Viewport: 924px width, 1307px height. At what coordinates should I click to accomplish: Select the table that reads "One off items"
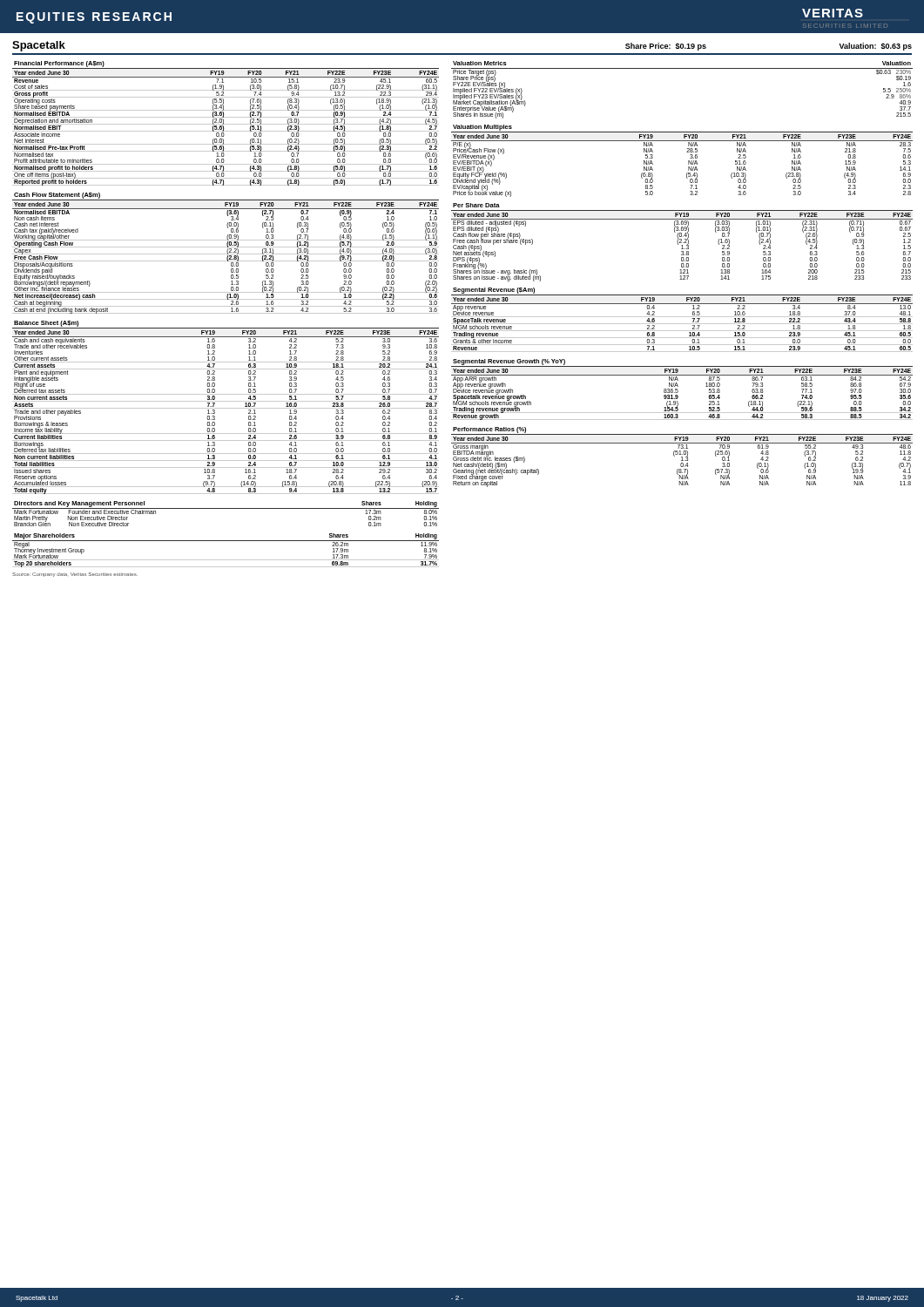pos(226,122)
